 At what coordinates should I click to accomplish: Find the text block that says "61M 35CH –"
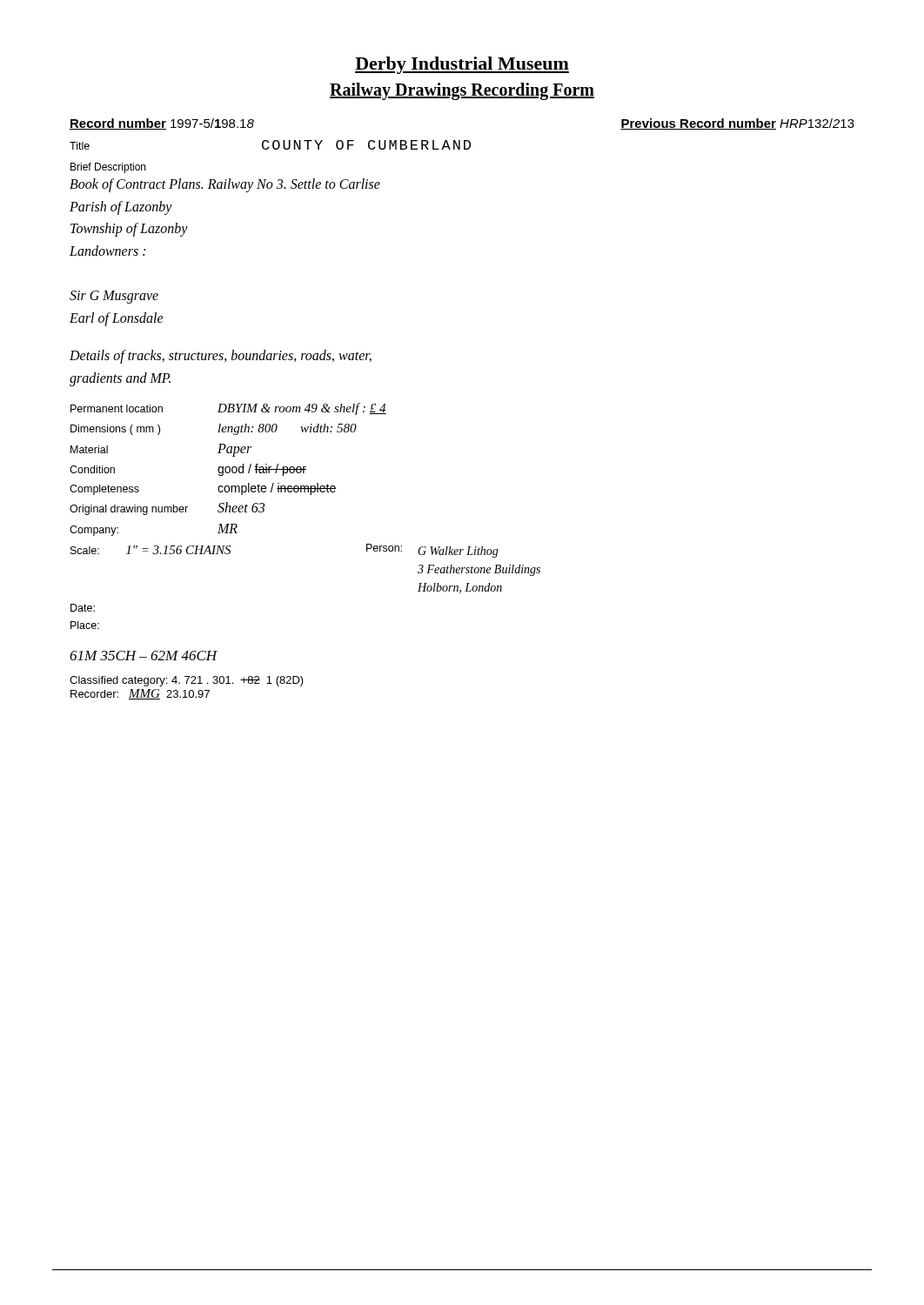coord(143,656)
